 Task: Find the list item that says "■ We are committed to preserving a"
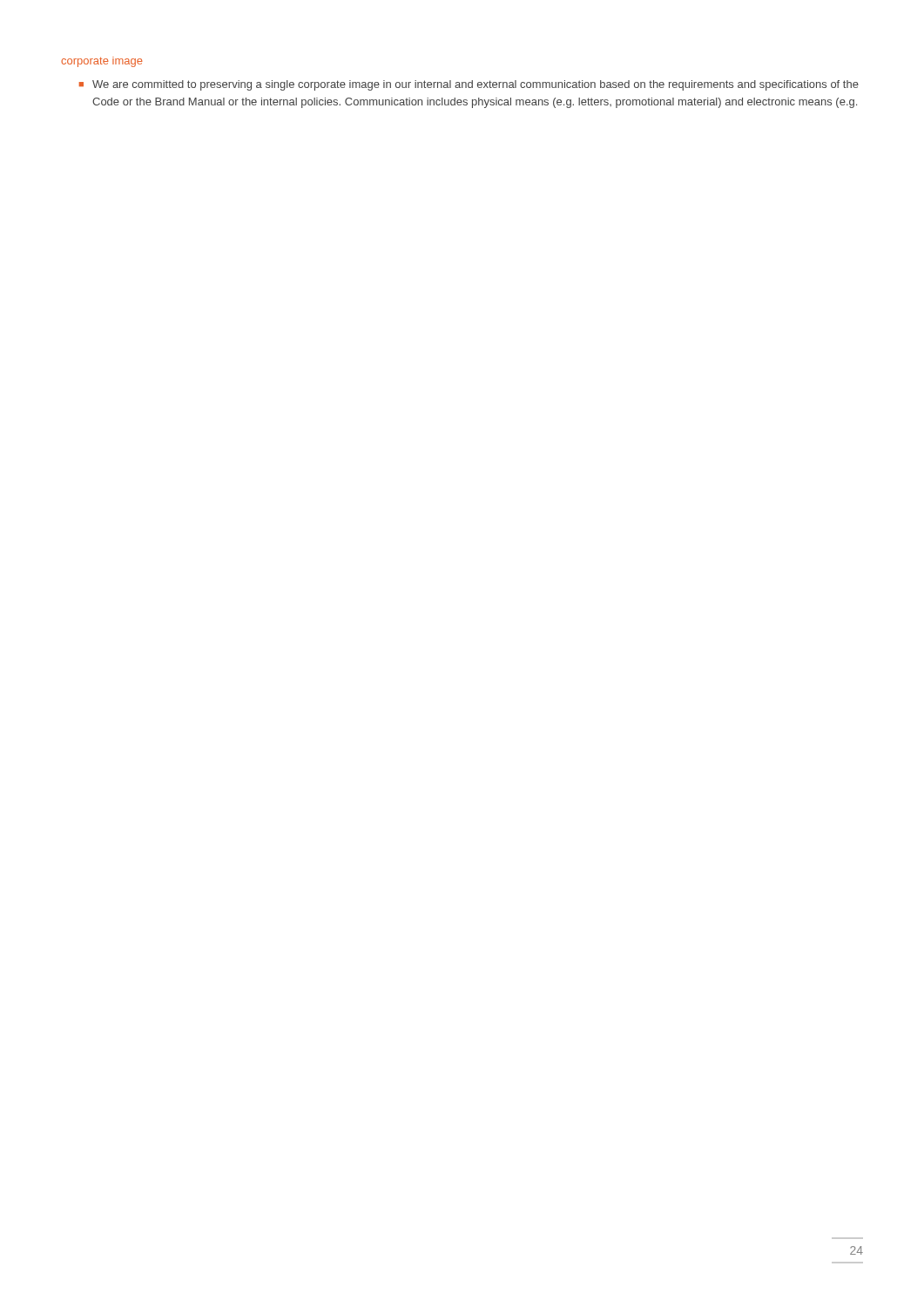point(471,93)
